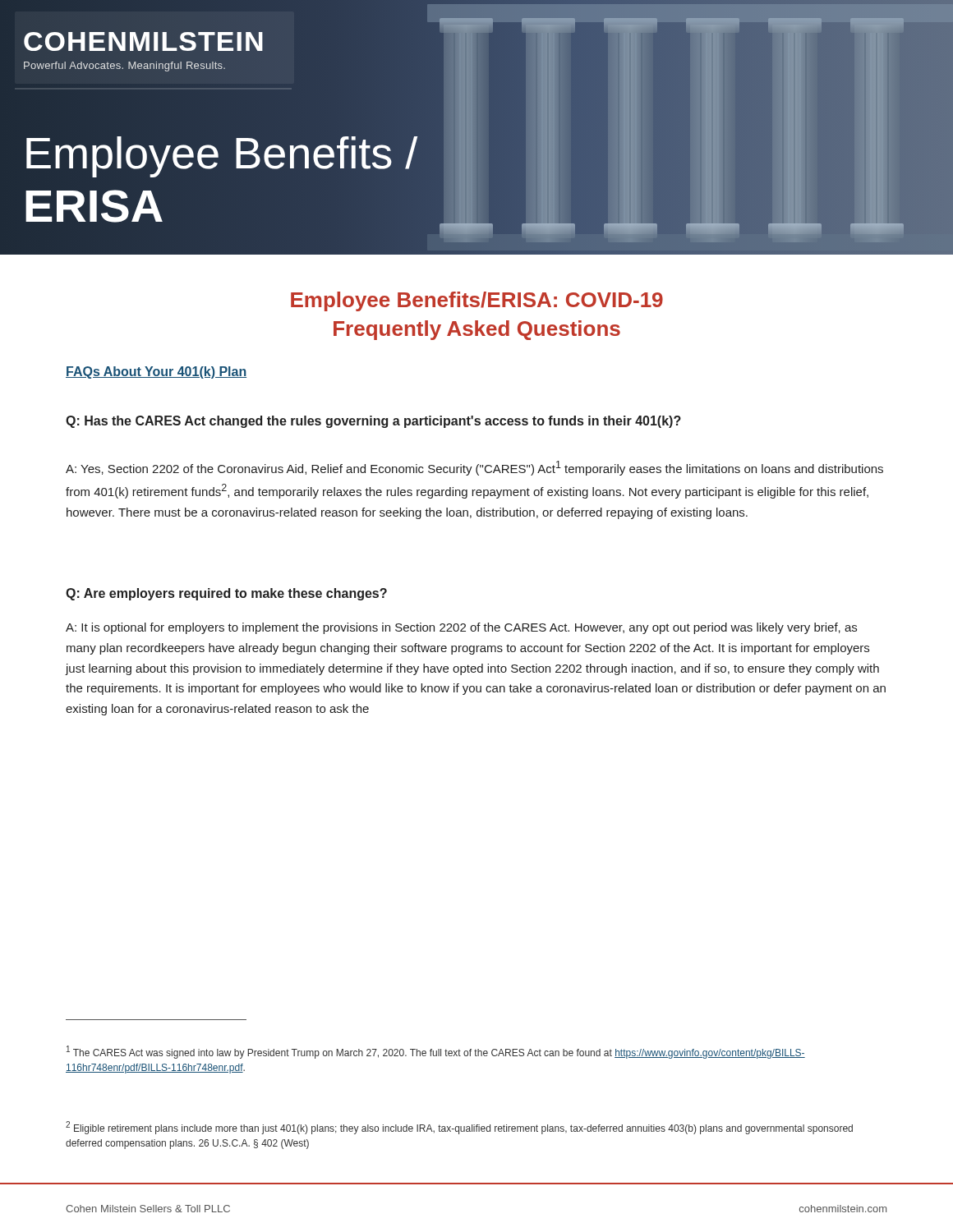Locate the footnote that says "2 Eligible retirement"
The image size is (953, 1232).
coord(476,1135)
